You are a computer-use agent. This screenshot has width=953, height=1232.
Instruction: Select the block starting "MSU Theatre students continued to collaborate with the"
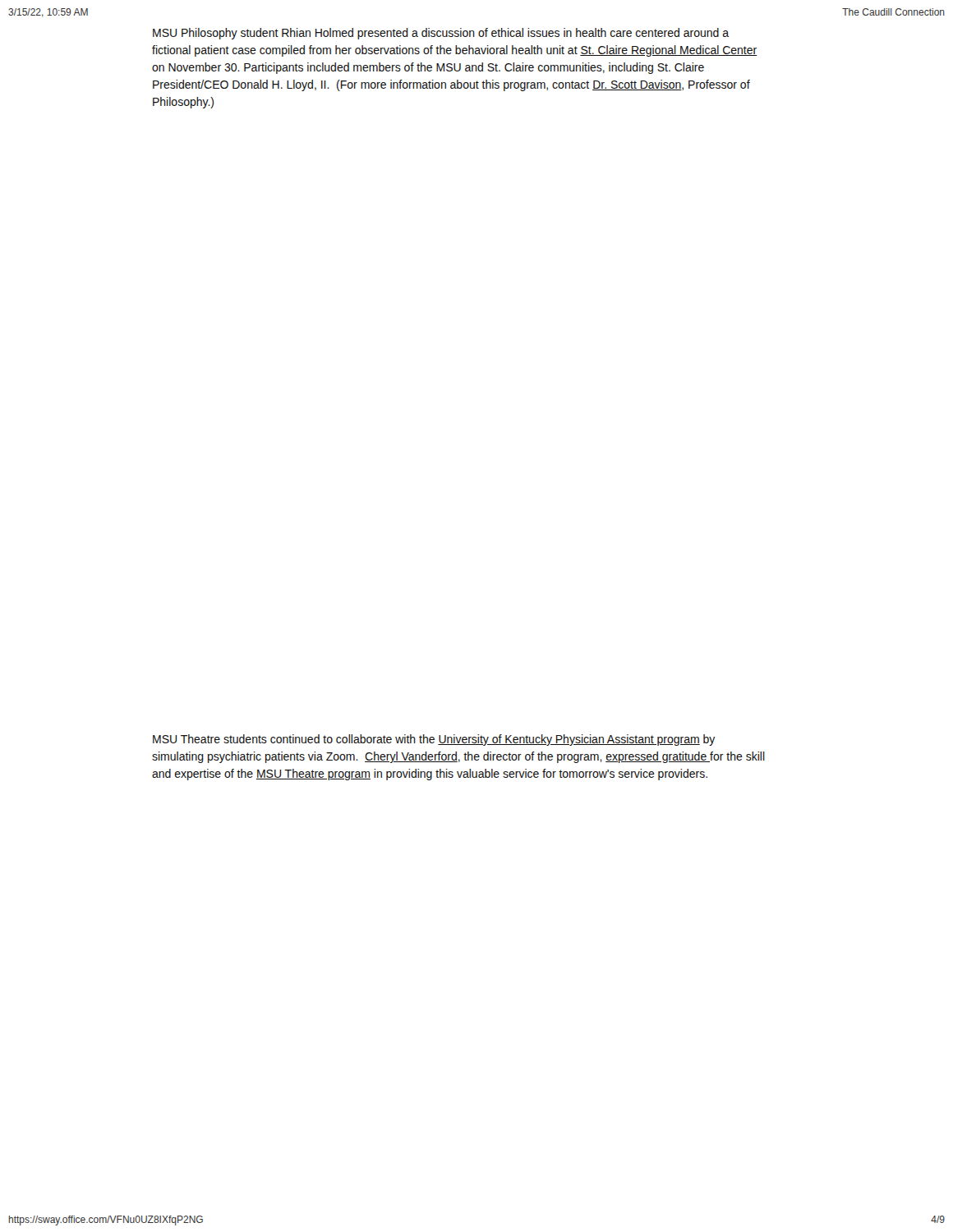(458, 756)
